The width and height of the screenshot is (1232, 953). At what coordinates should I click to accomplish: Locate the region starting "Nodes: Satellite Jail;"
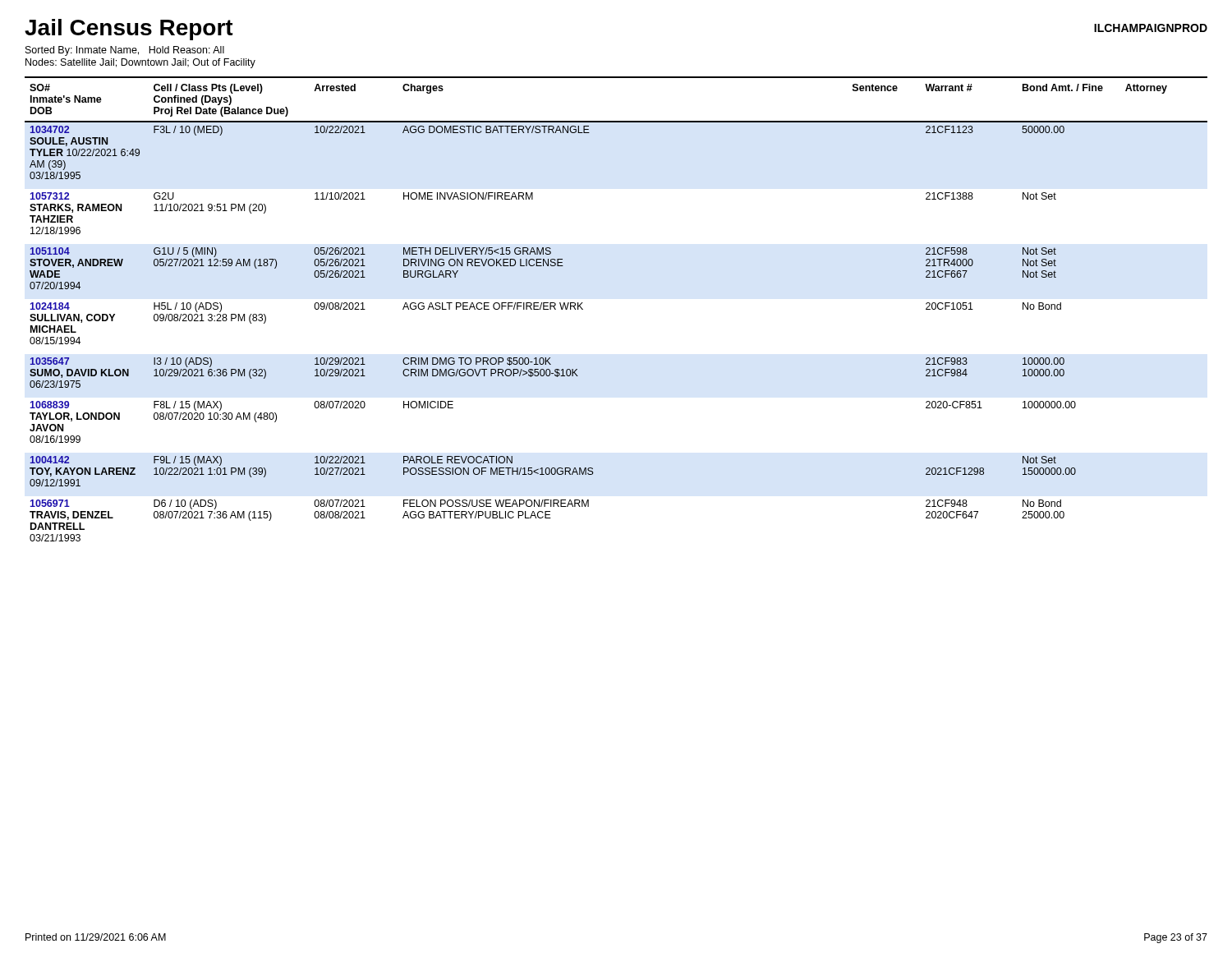(140, 62)
